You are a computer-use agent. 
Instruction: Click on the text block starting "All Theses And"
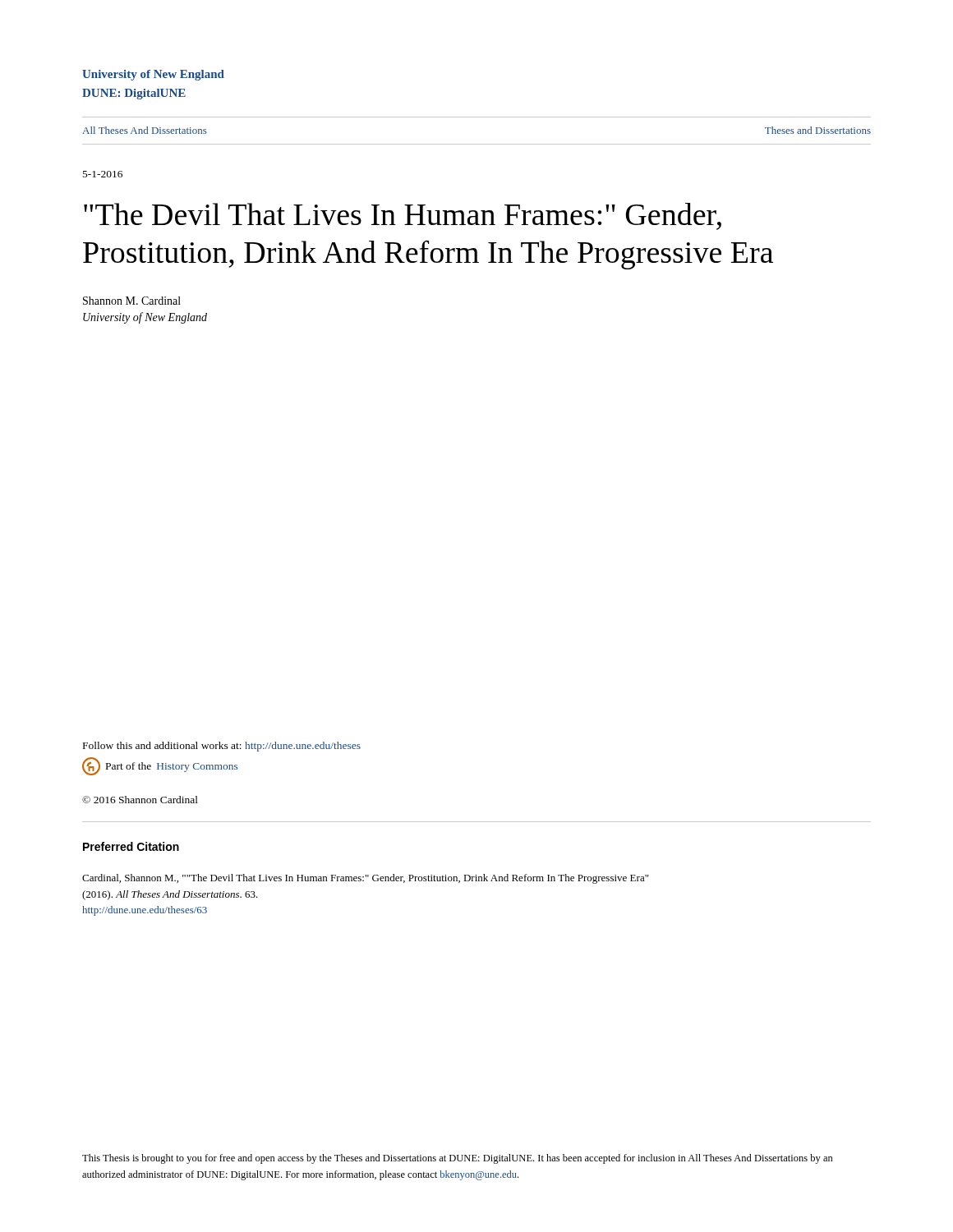click(146, 129)
